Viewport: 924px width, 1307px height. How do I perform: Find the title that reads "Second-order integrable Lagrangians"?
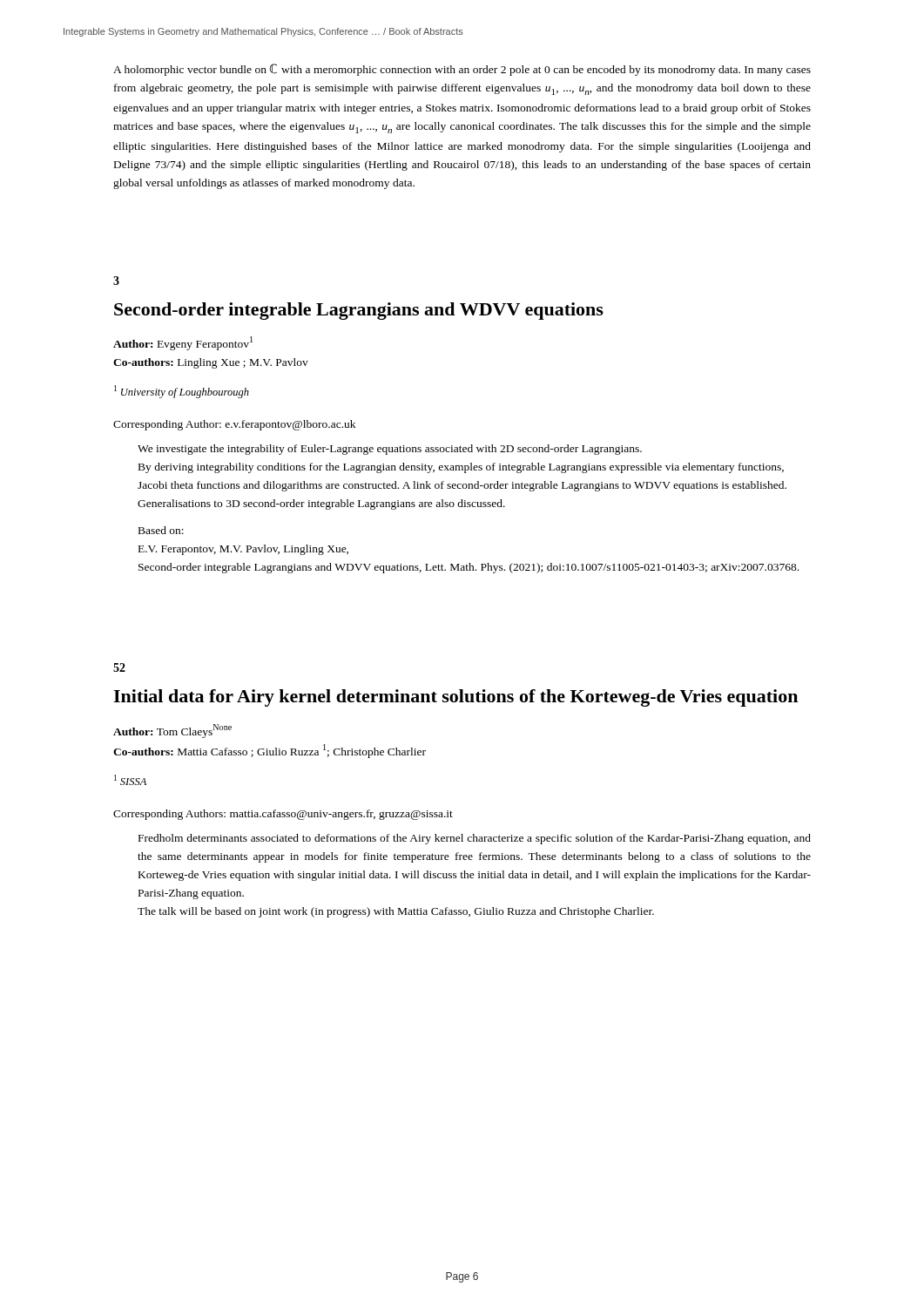point(358,309)
